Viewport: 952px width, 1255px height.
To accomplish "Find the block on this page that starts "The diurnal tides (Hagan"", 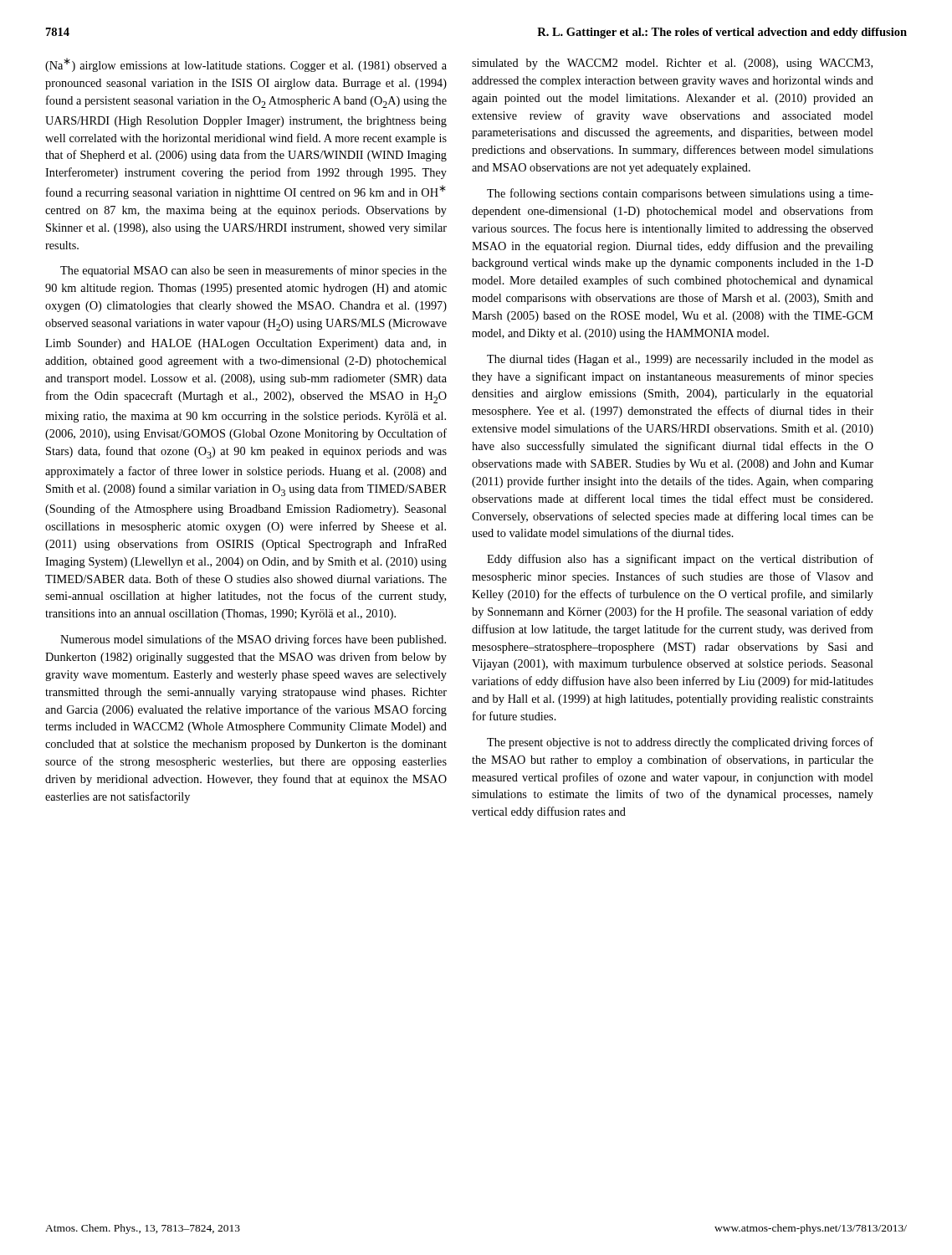I will [673, 446].
